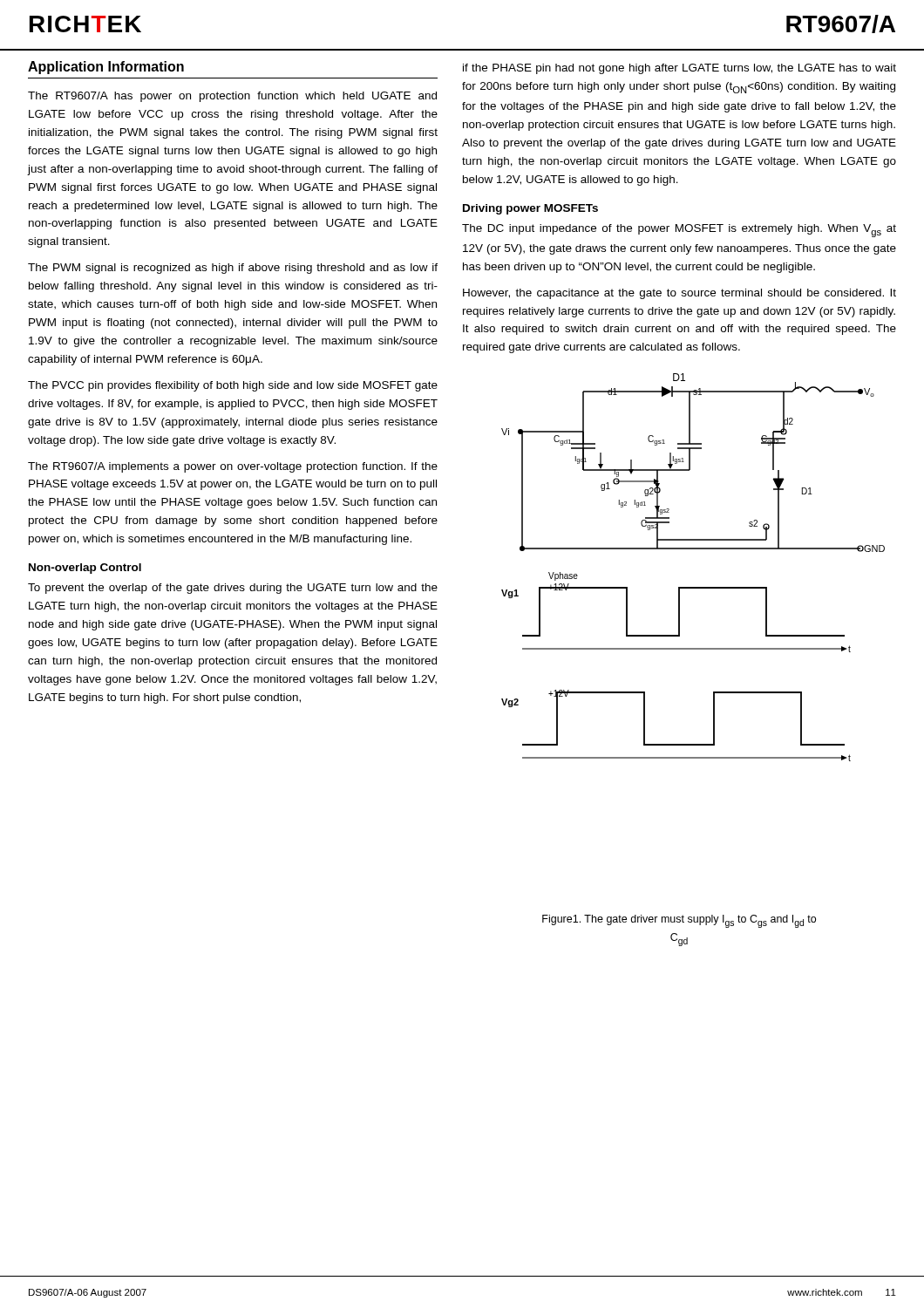Click the passage that begins "The DC input impedance"
The width and height of the screenshot is (924, 1308).
click(x=679, y=248)
